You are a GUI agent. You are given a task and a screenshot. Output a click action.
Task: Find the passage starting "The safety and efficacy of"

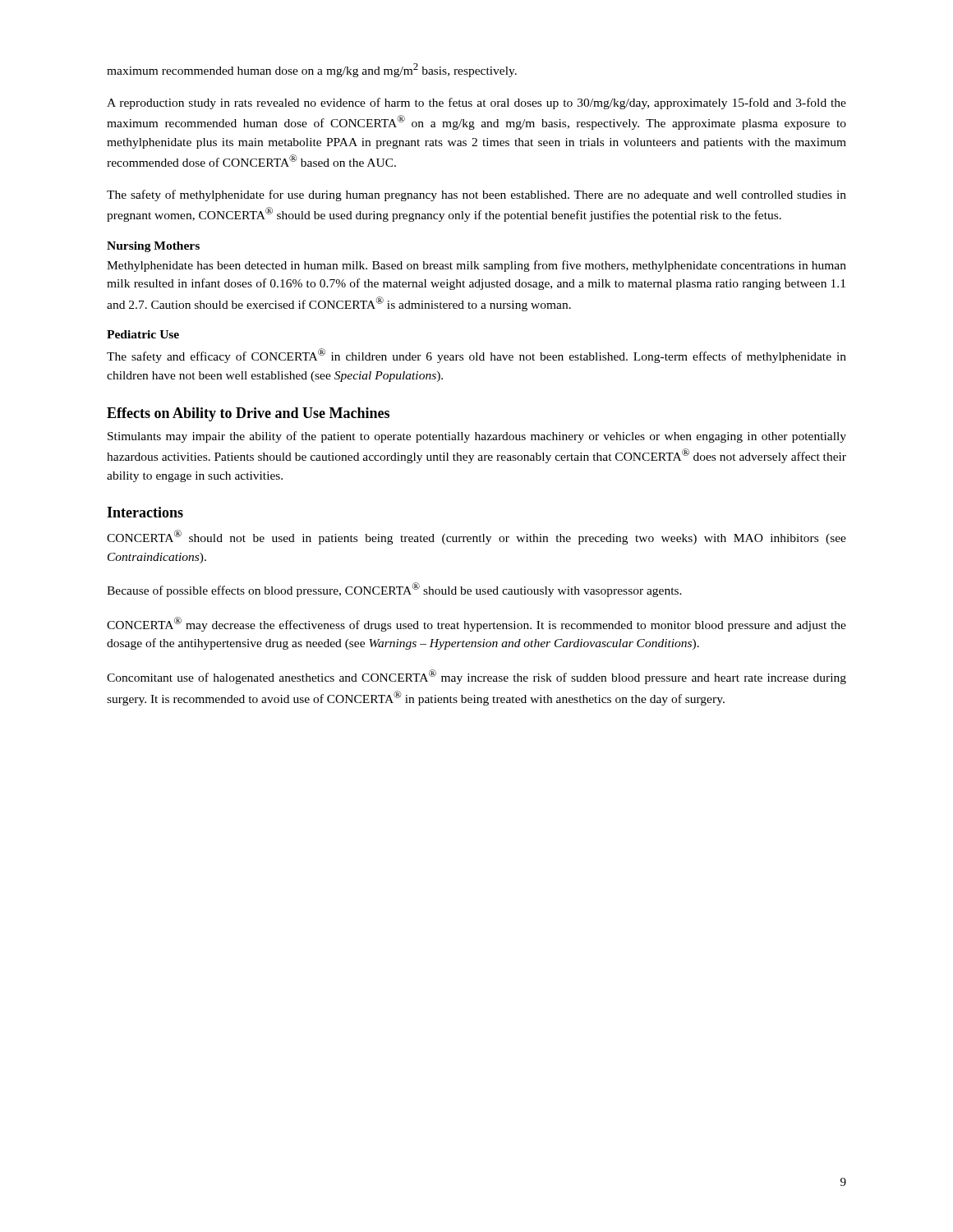(476, 364)
